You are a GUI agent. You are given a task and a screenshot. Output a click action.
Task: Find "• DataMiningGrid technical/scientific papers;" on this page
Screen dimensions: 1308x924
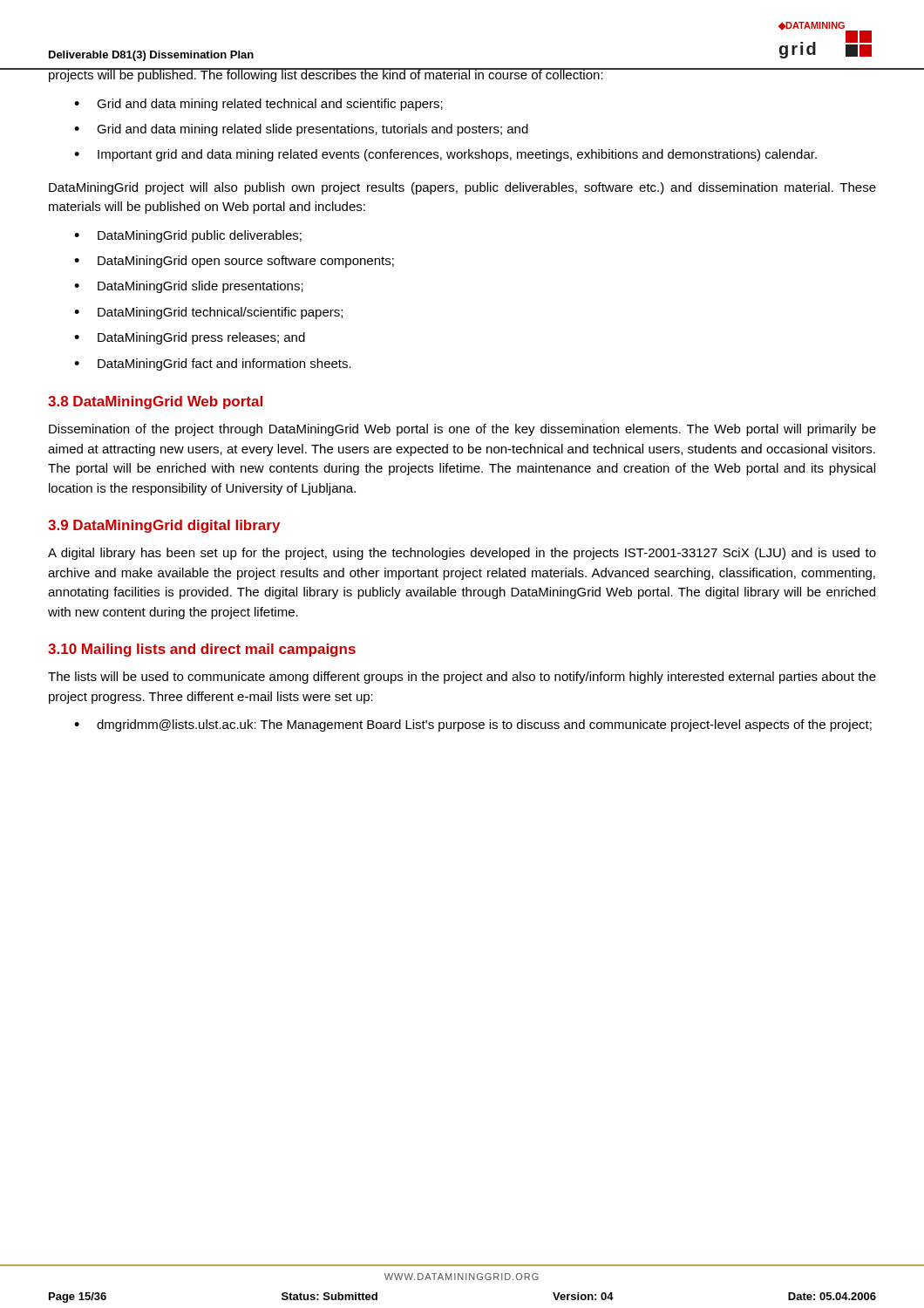(209, 313)
